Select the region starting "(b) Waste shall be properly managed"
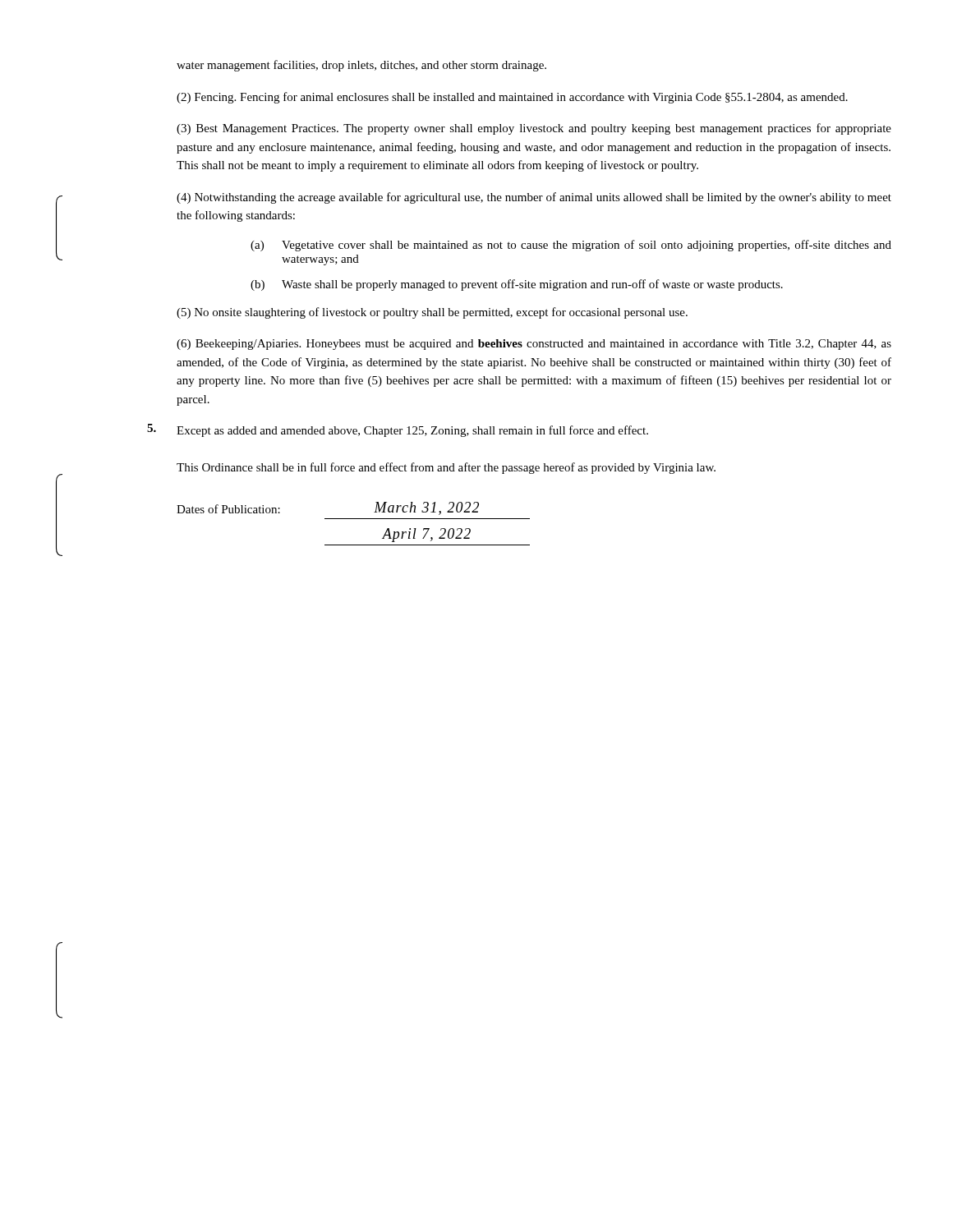Image resolution: width=957 pixels, height=1232 pixels. [571, 284]
